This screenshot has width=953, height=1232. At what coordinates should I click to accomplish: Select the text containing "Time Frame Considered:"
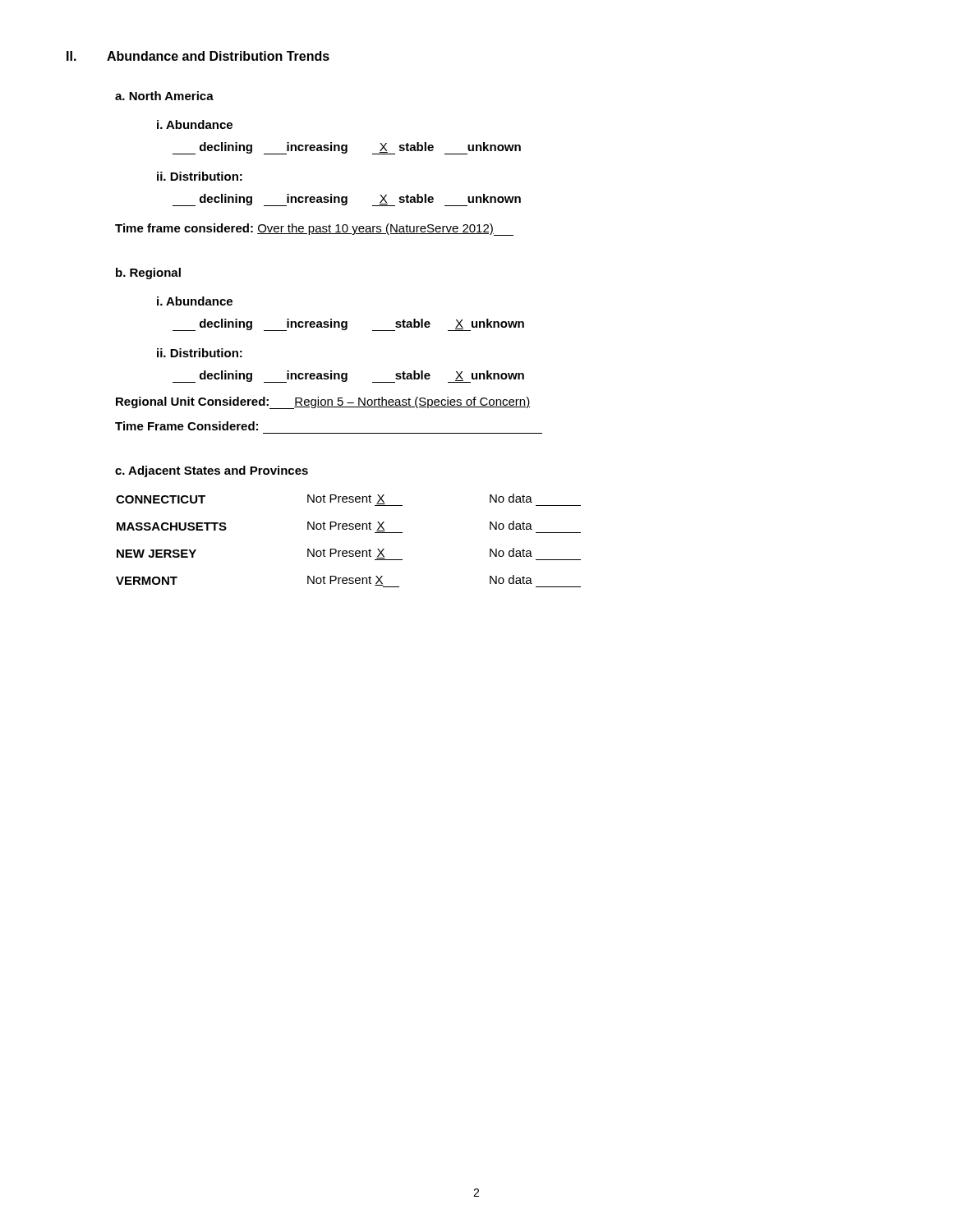point(329,426)
